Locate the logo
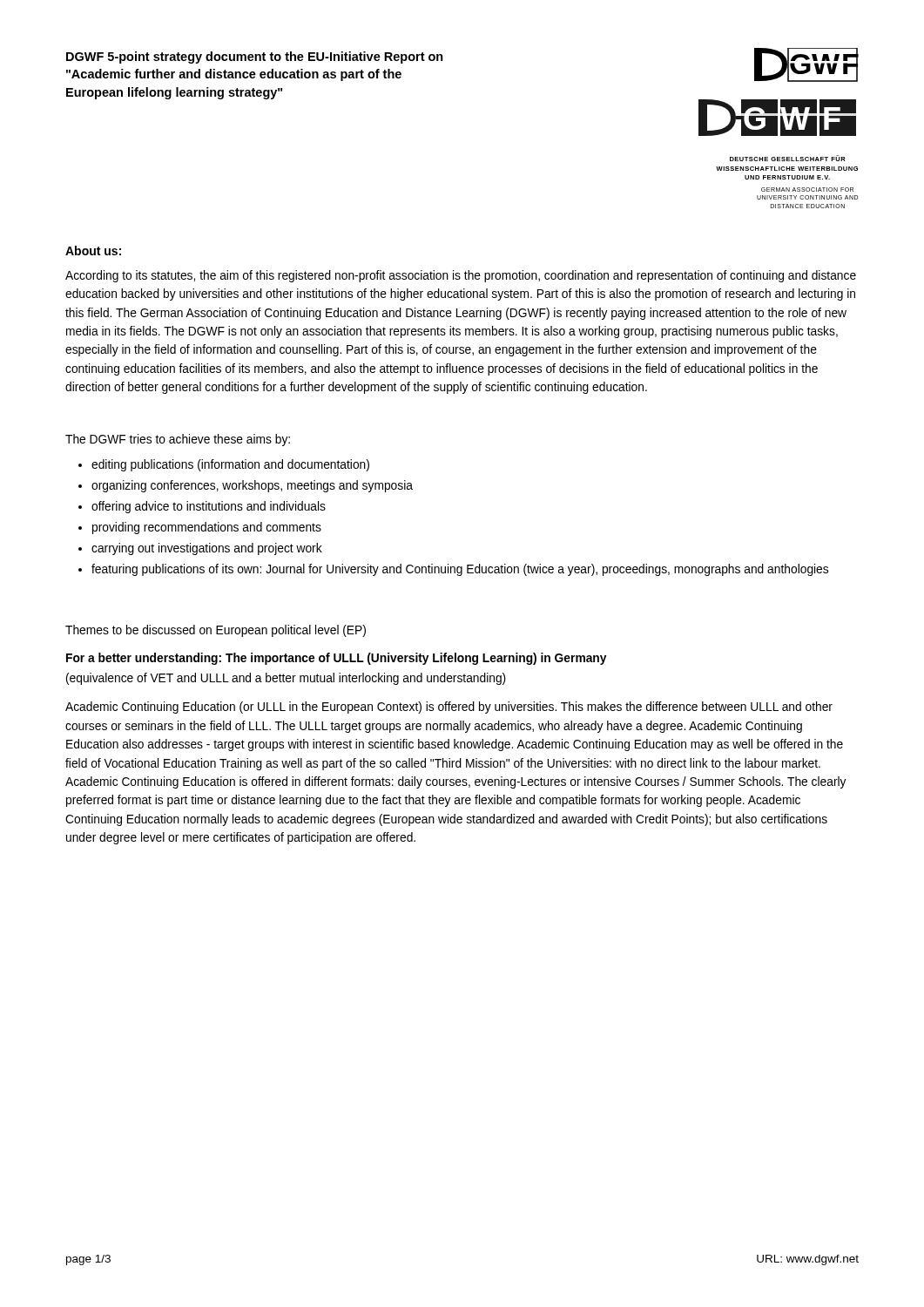Screen dimensions: 1307x924 pos(741,129)
